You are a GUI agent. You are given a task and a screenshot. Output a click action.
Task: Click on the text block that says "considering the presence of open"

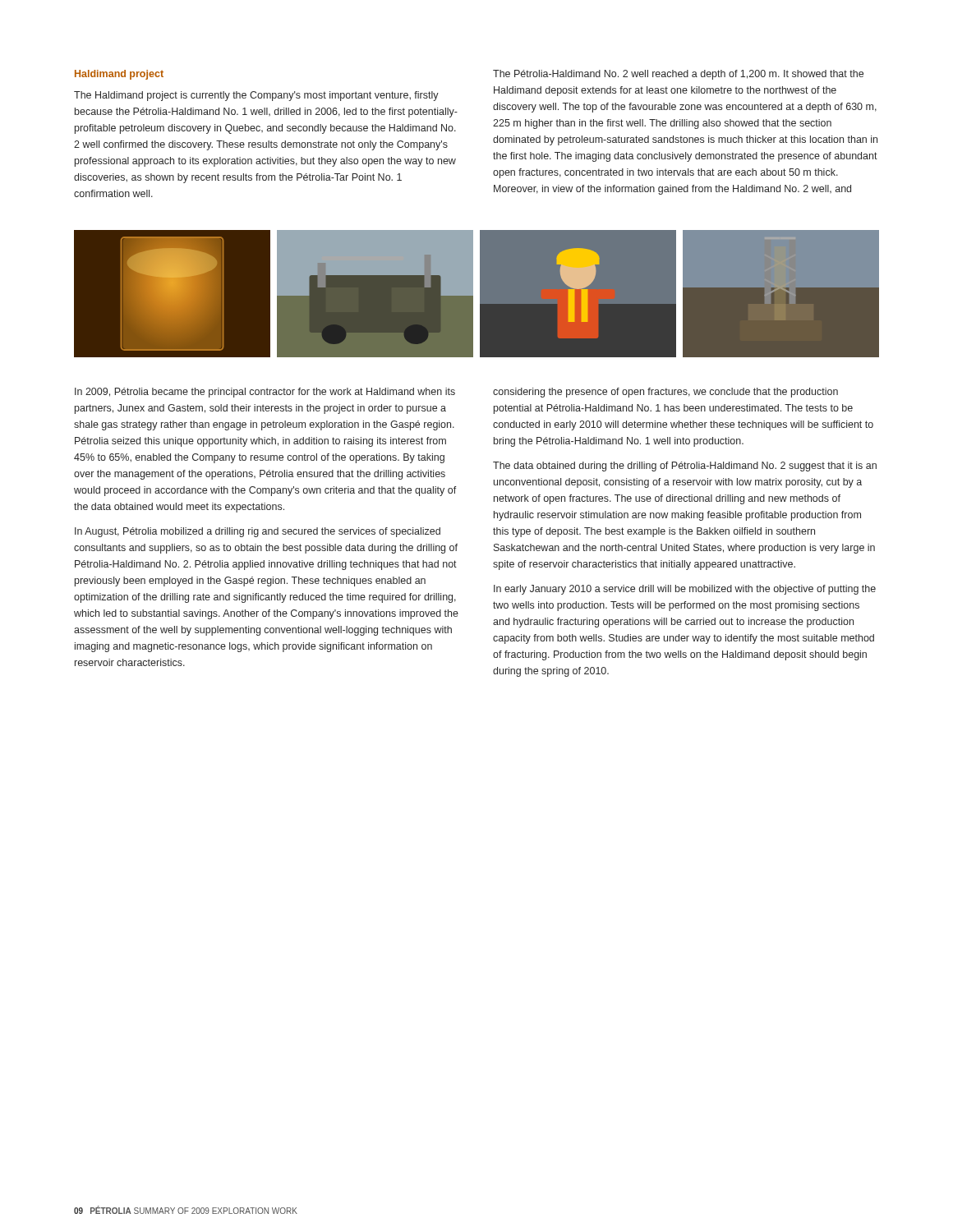pos(686,531)
